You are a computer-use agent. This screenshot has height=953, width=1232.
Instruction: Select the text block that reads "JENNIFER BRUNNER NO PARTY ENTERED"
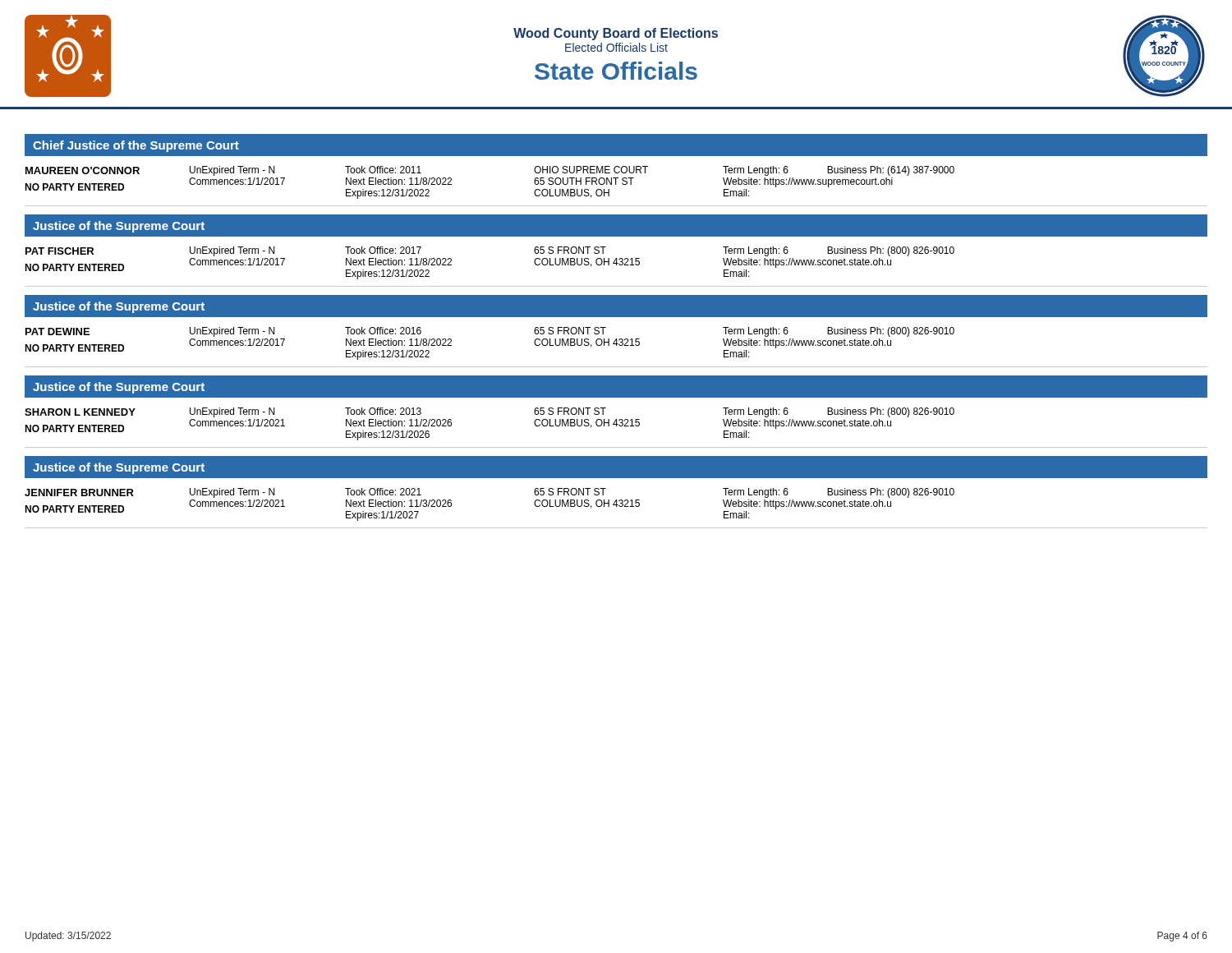616,504
